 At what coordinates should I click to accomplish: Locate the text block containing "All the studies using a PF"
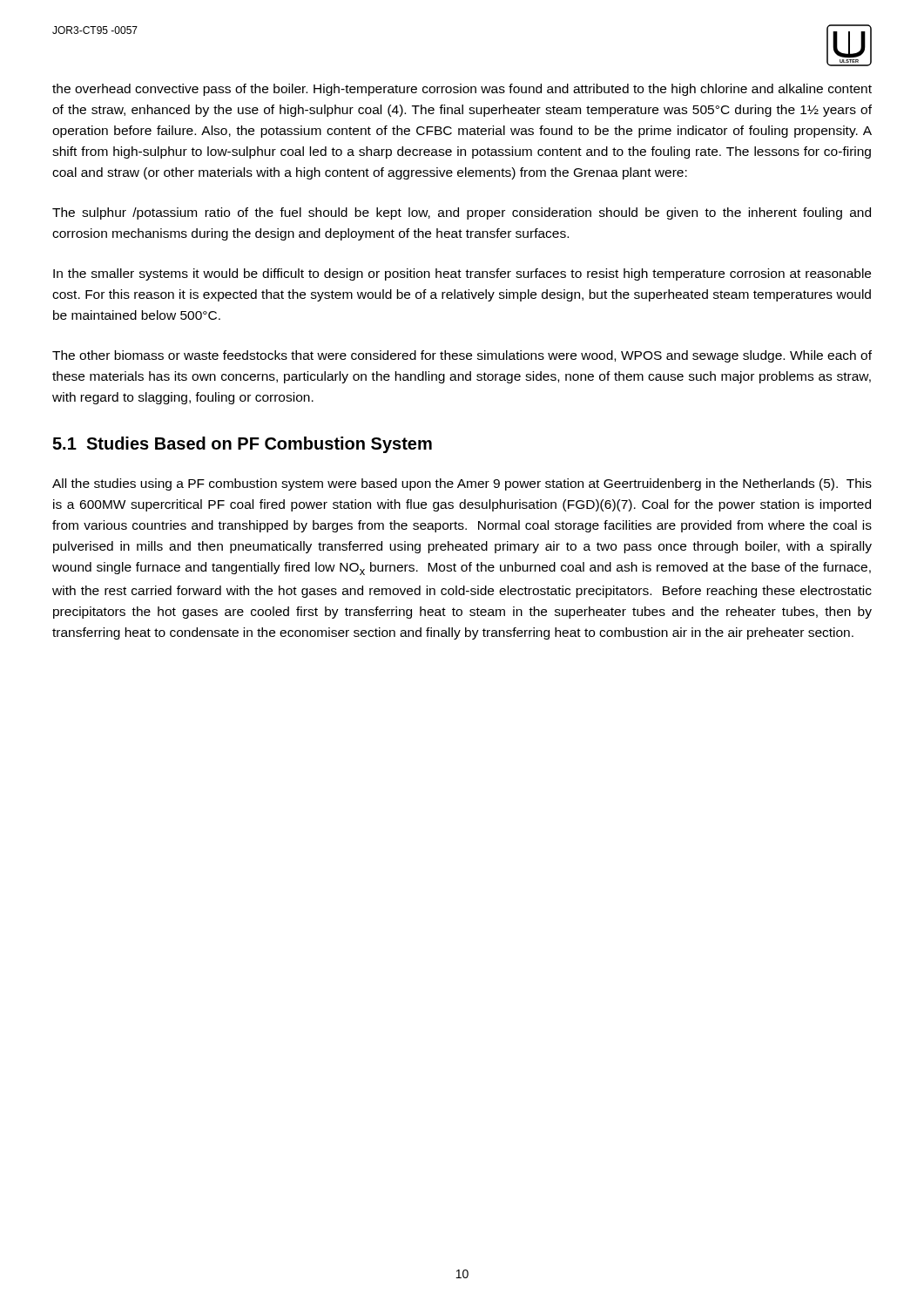point(462,558)
